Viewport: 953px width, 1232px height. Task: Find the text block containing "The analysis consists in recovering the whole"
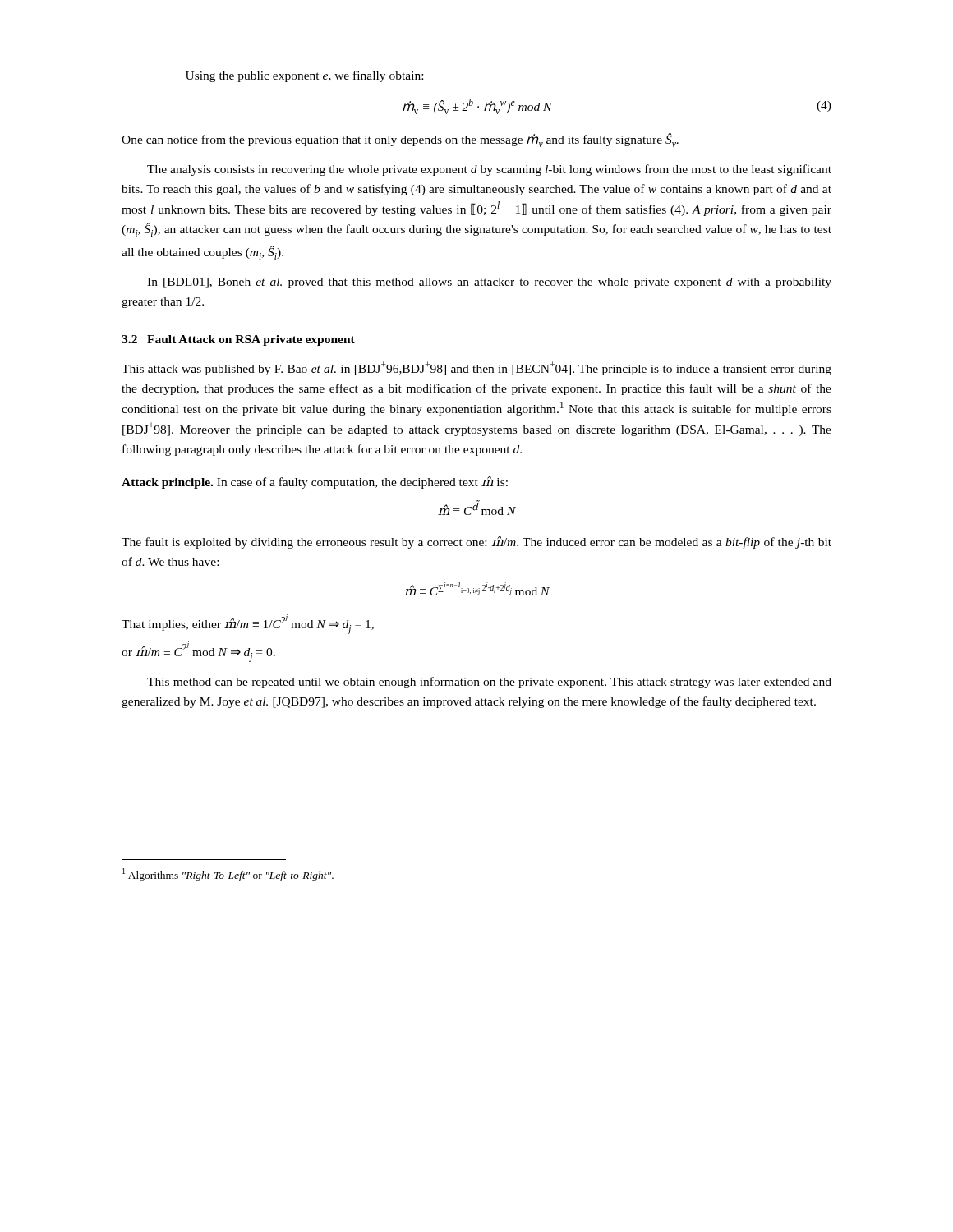pos(476,212)
